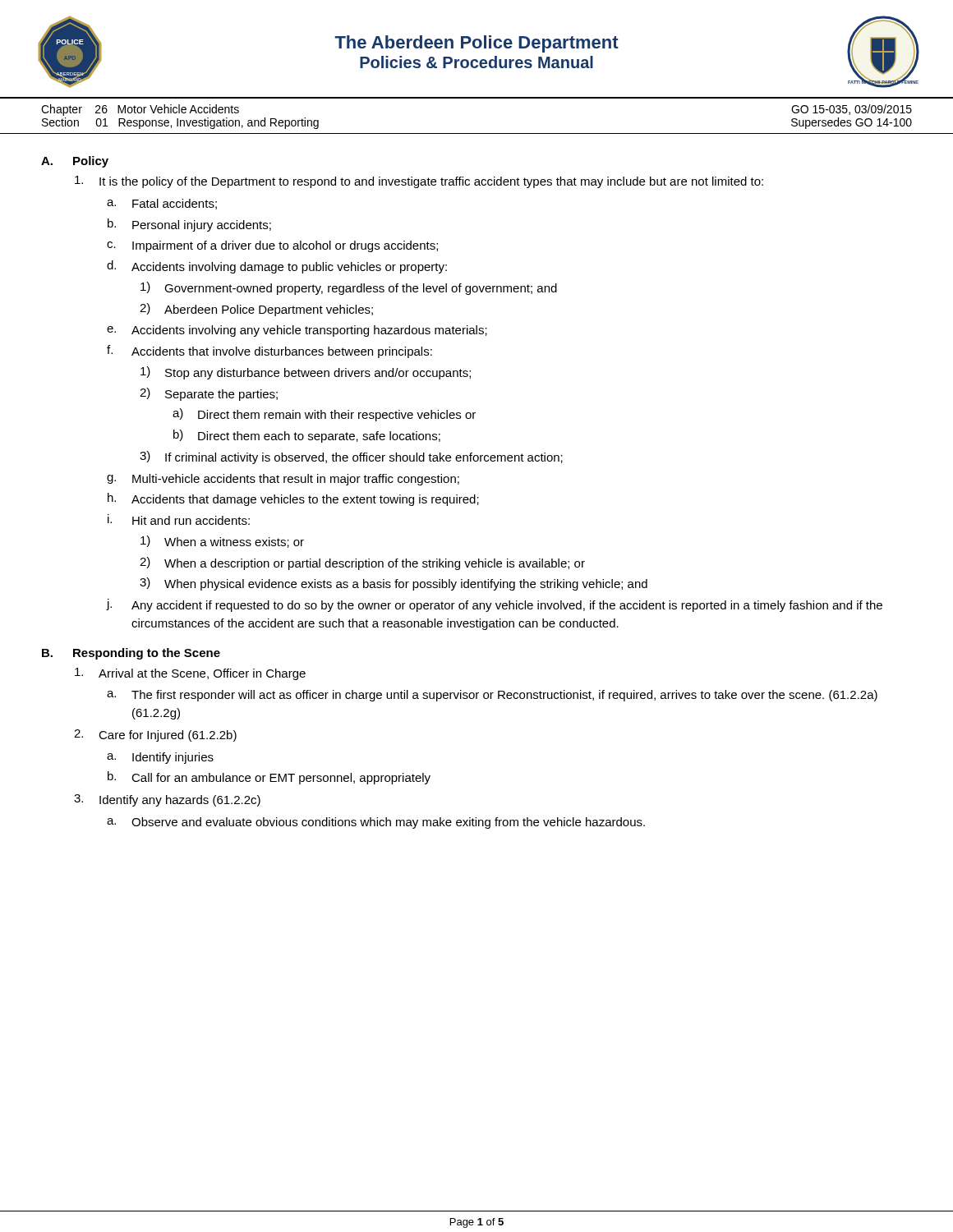Click on the list item containing "c. Impairment of a"
Image resolution: width=953 pixels, height=1232 pixels.
(273, 246)
